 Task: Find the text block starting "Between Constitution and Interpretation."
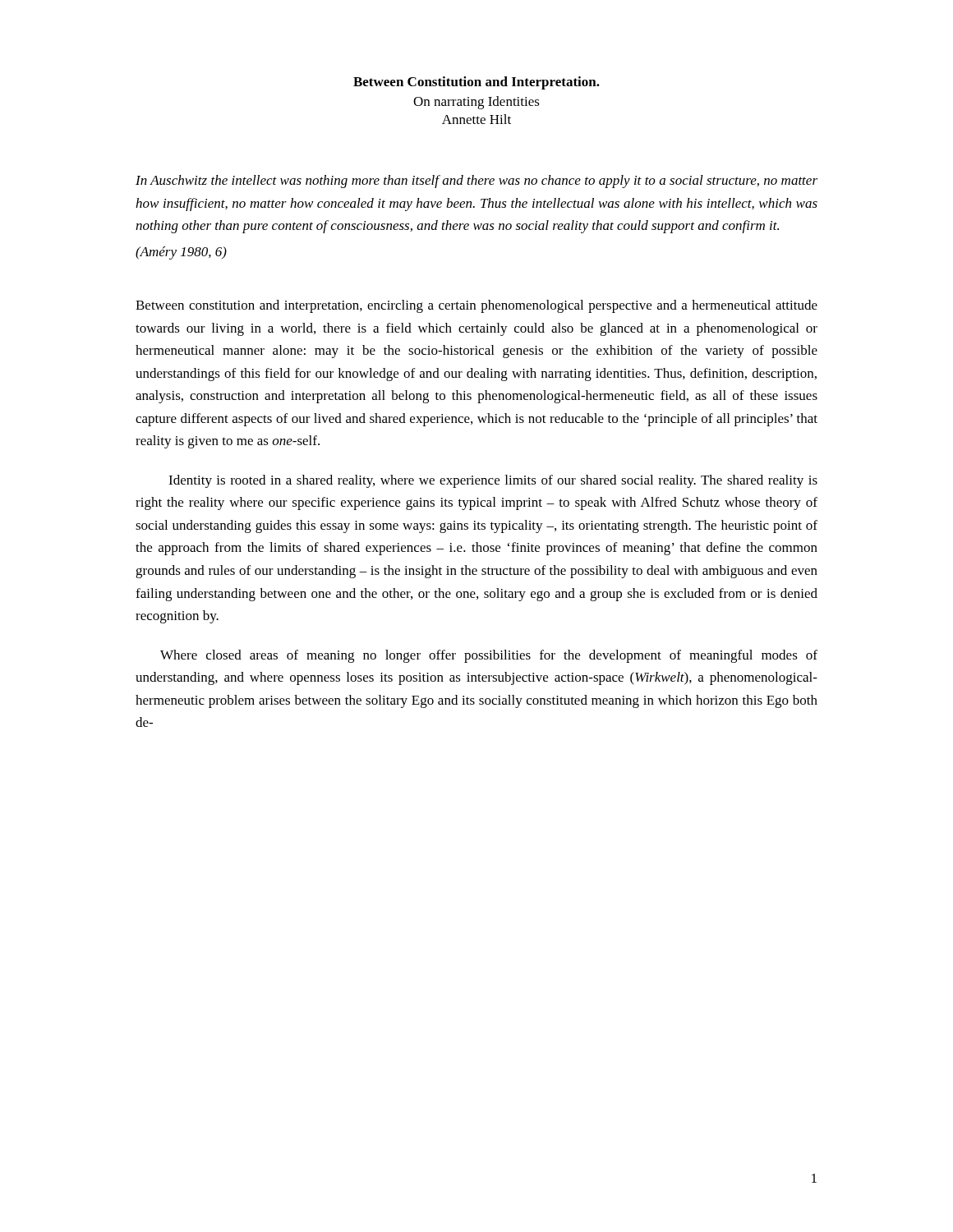coord(476,82)
